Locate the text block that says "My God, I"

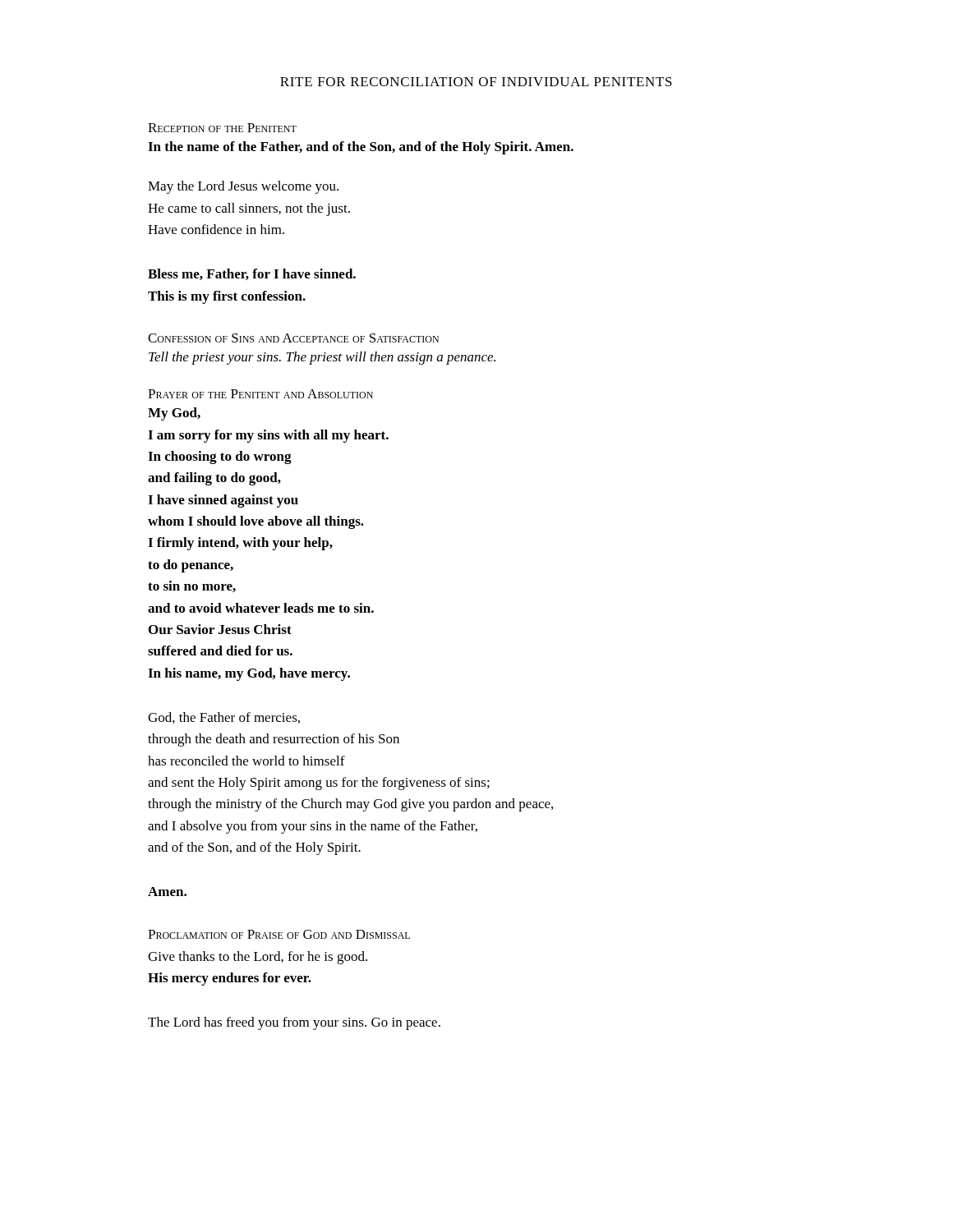coord(268,543)
